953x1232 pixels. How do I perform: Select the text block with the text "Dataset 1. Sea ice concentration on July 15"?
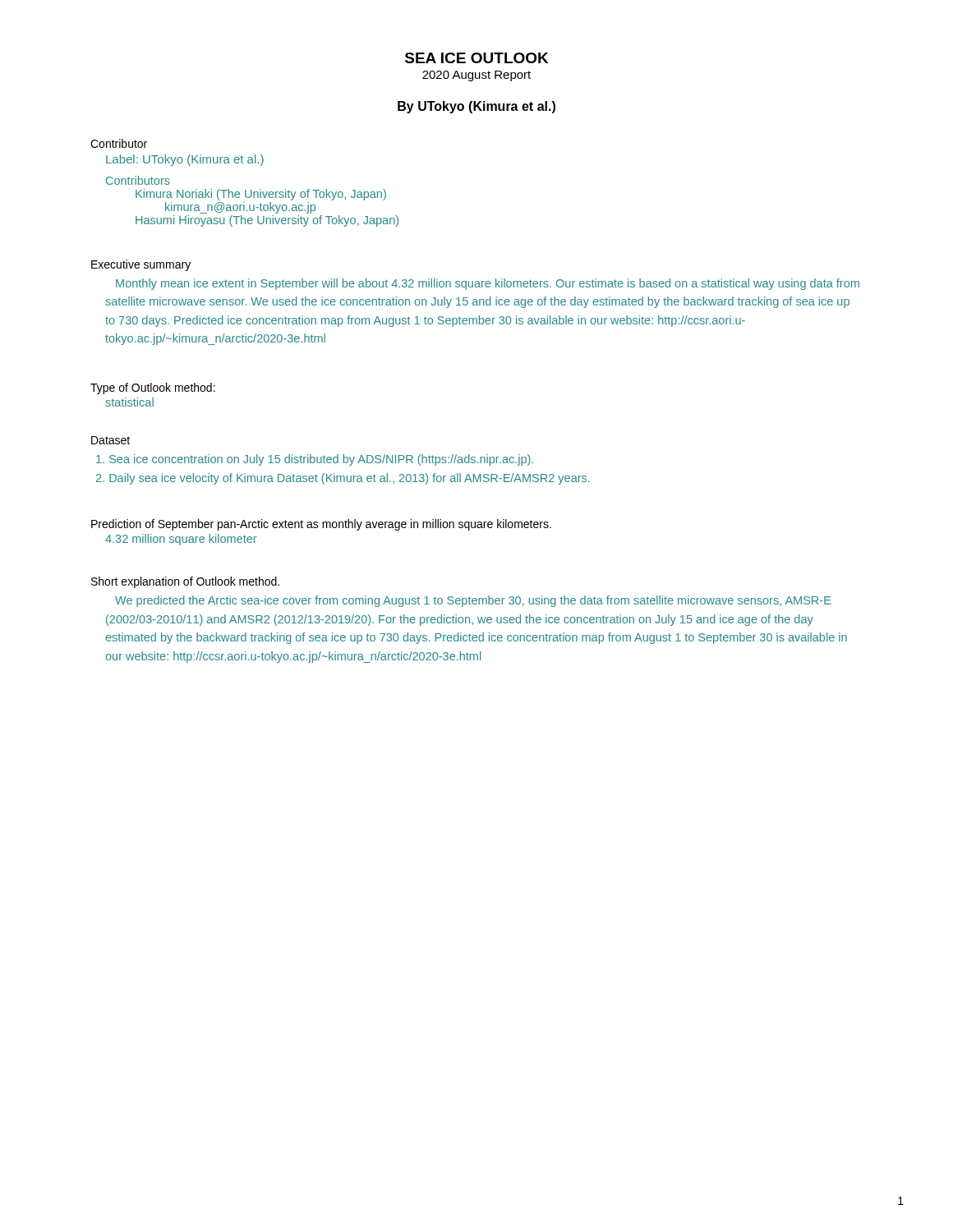click(476, 461)
